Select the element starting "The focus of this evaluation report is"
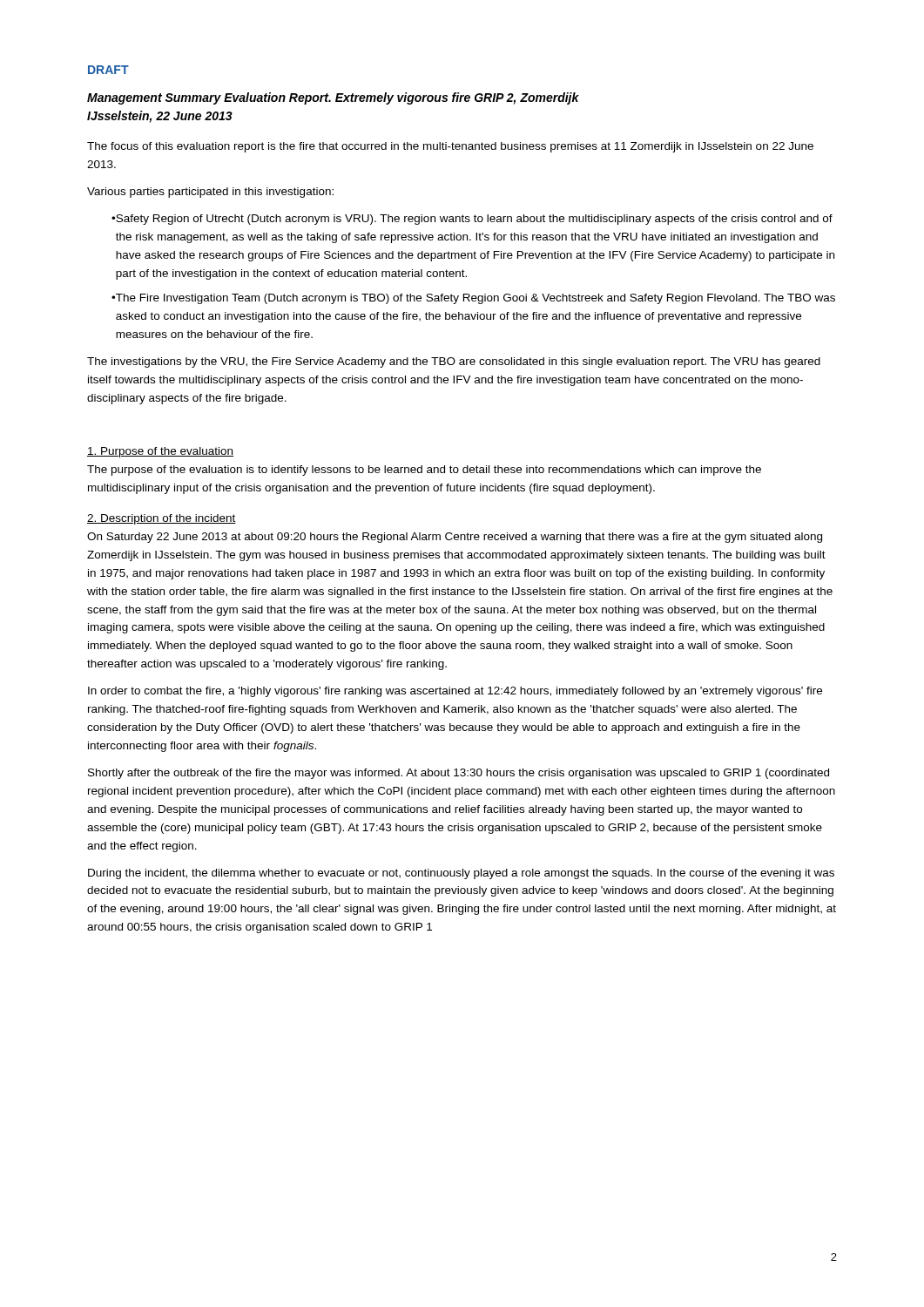The image size is (924, 1307). click(x=450, y=155)
